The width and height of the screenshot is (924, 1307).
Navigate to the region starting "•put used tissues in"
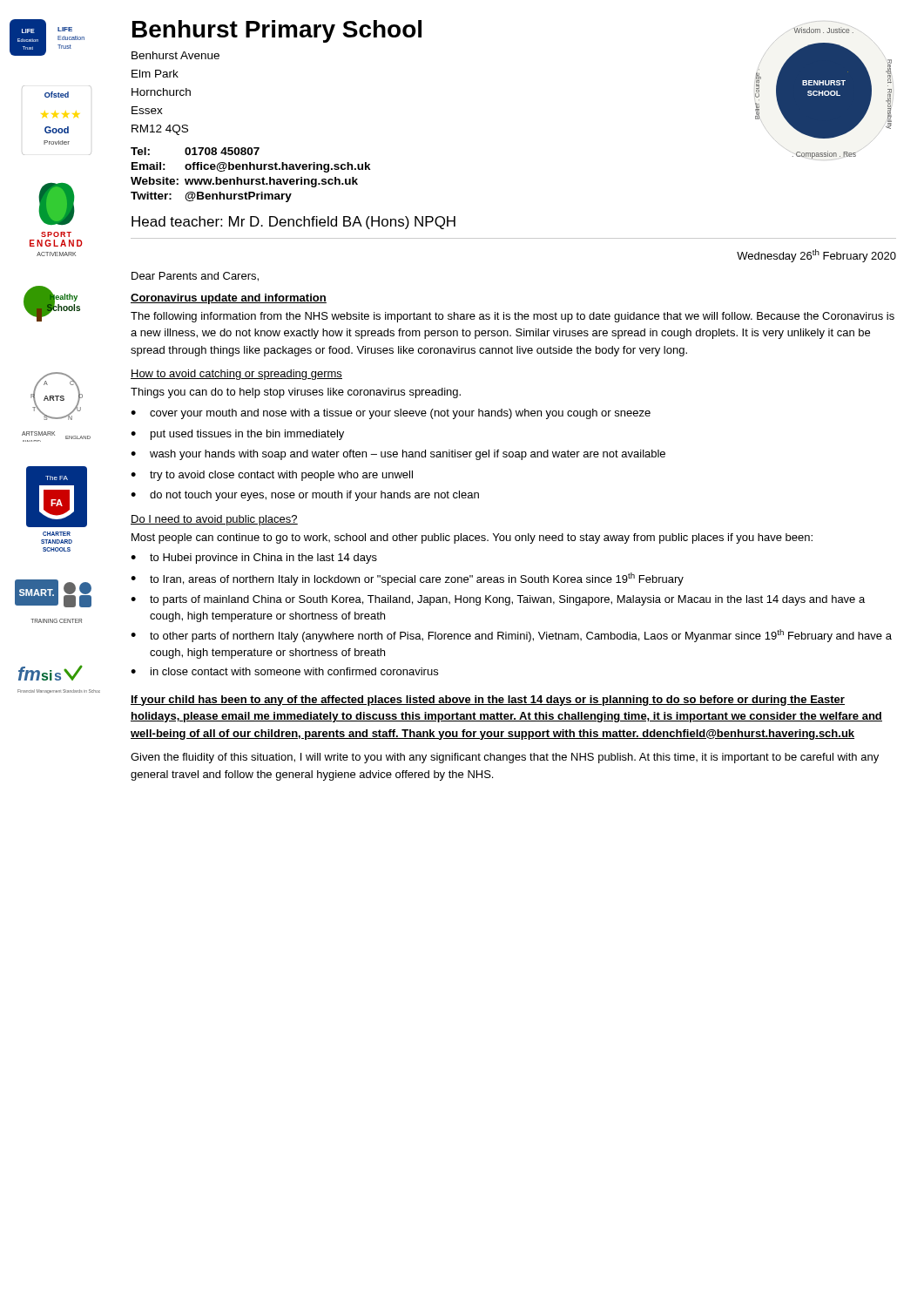[237, 435]
